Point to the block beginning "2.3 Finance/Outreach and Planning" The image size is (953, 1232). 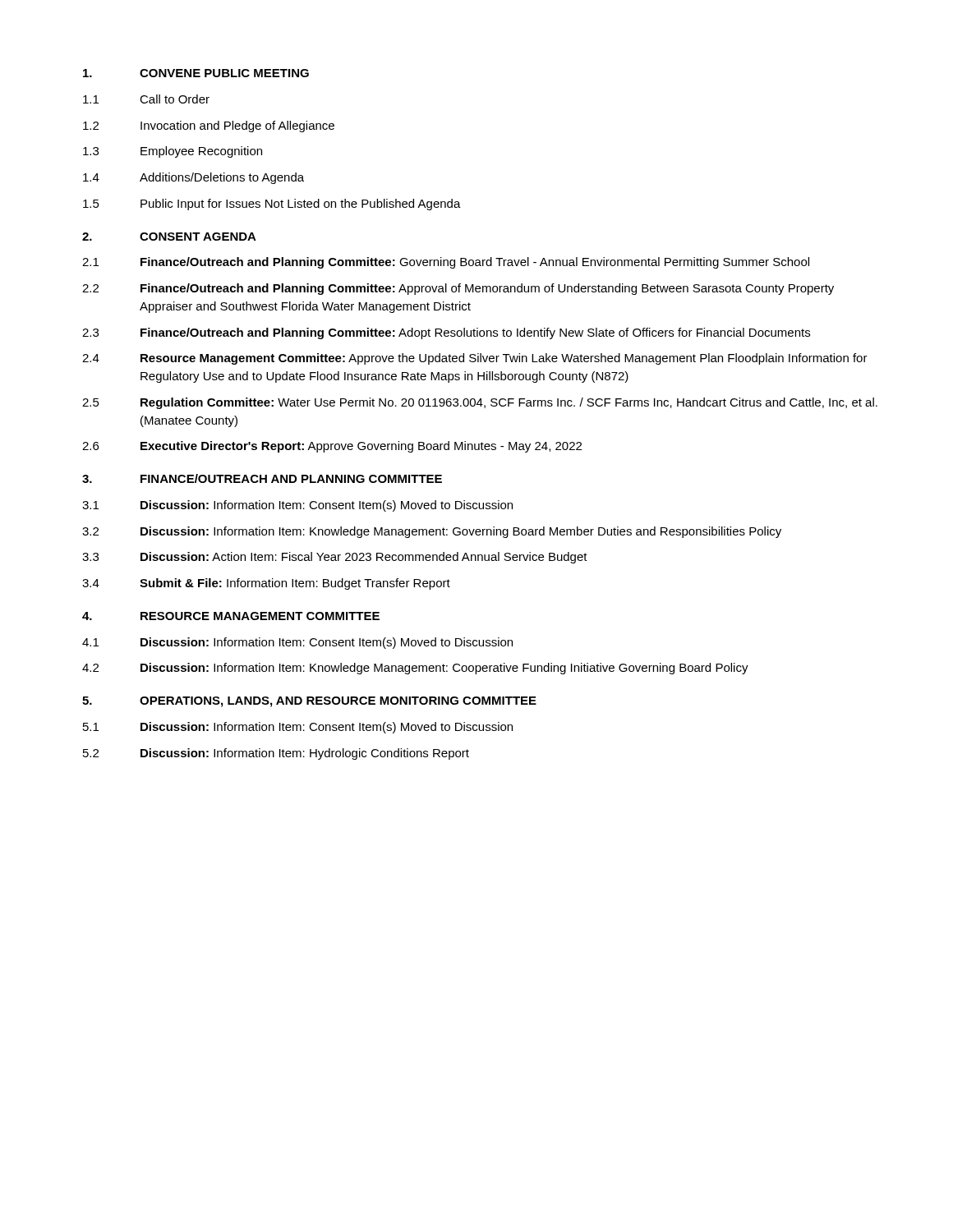point(485,332)
